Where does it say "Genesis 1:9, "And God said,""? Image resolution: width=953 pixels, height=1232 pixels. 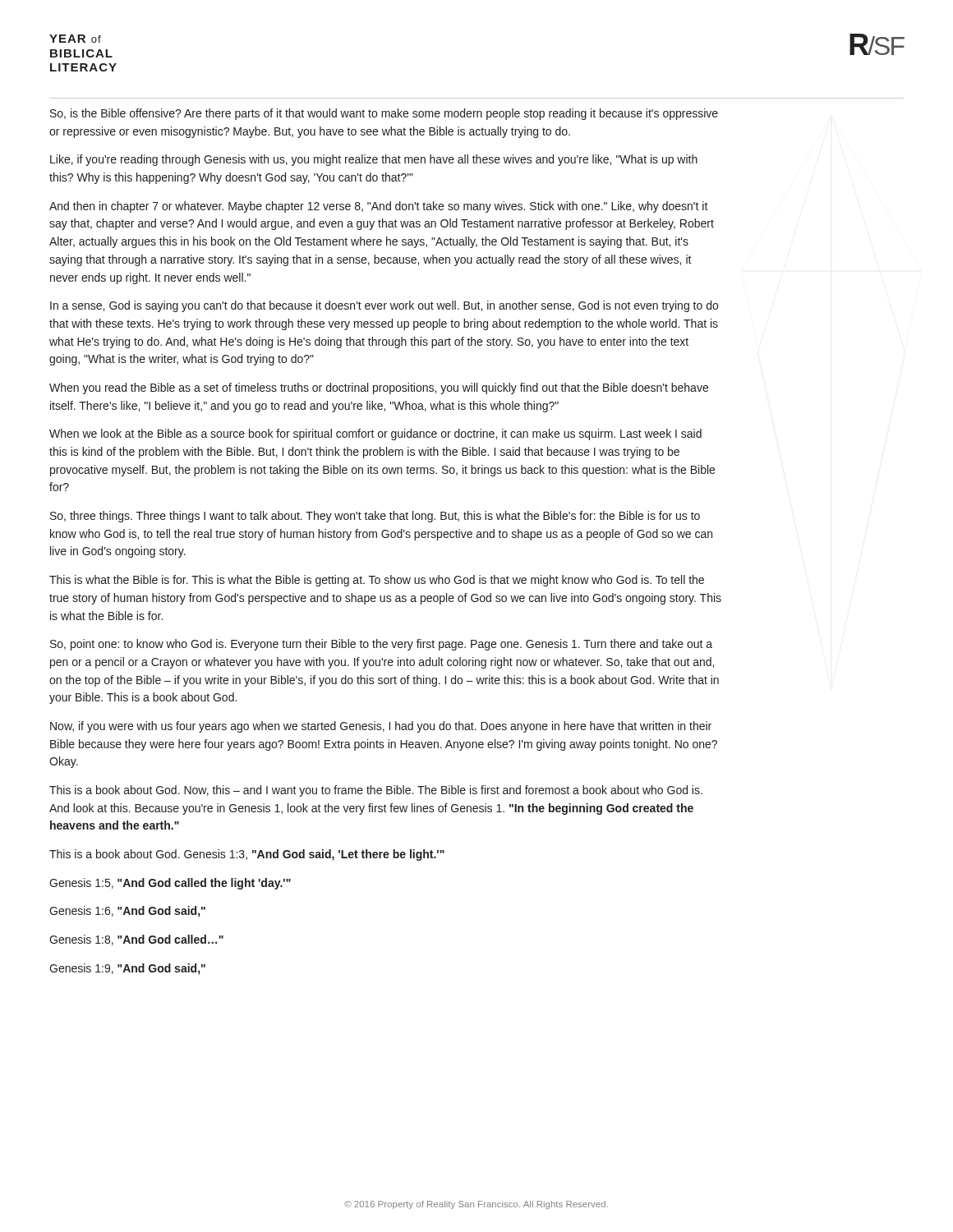127,969
